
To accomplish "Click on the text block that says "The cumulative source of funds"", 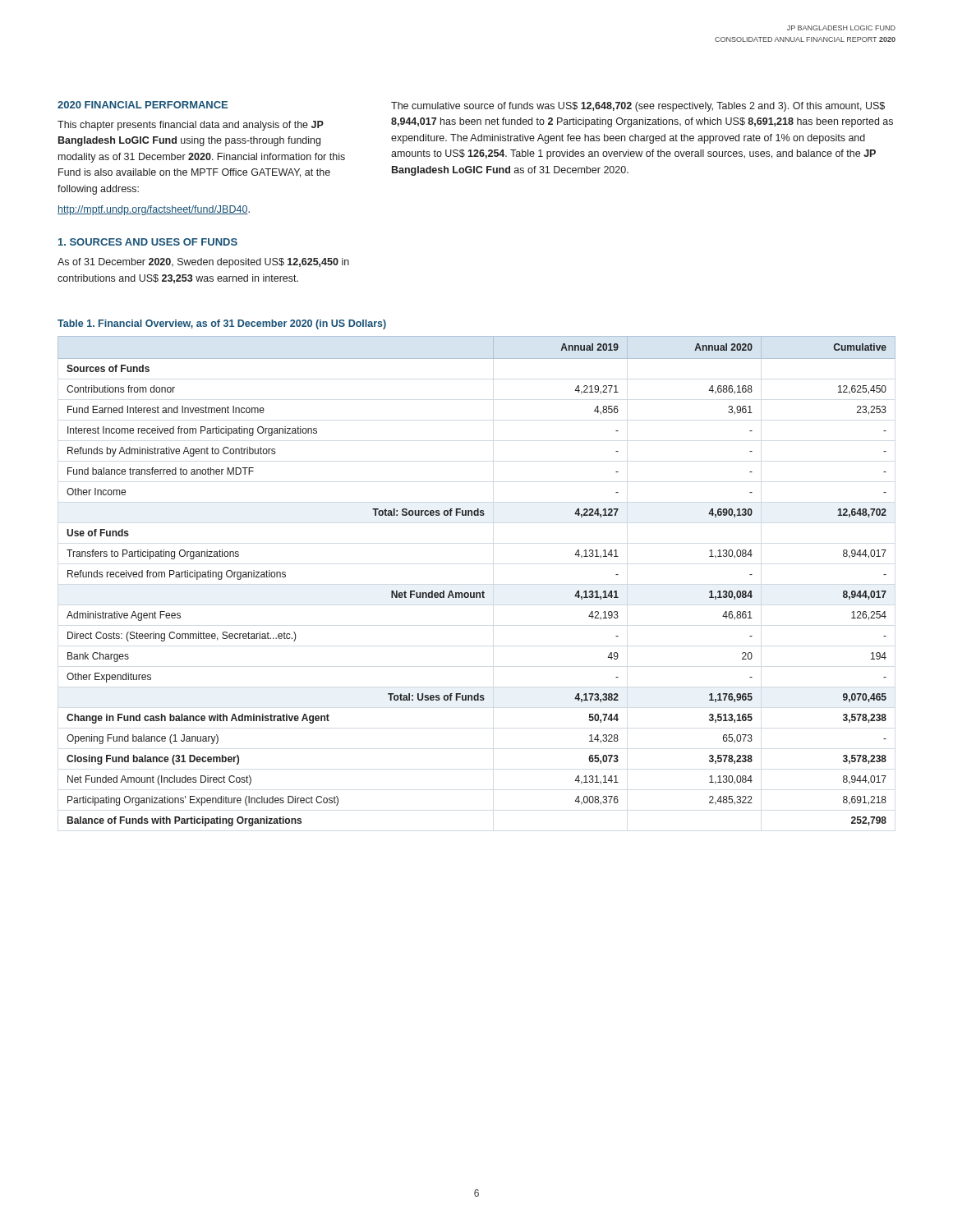I will (642, 138).
